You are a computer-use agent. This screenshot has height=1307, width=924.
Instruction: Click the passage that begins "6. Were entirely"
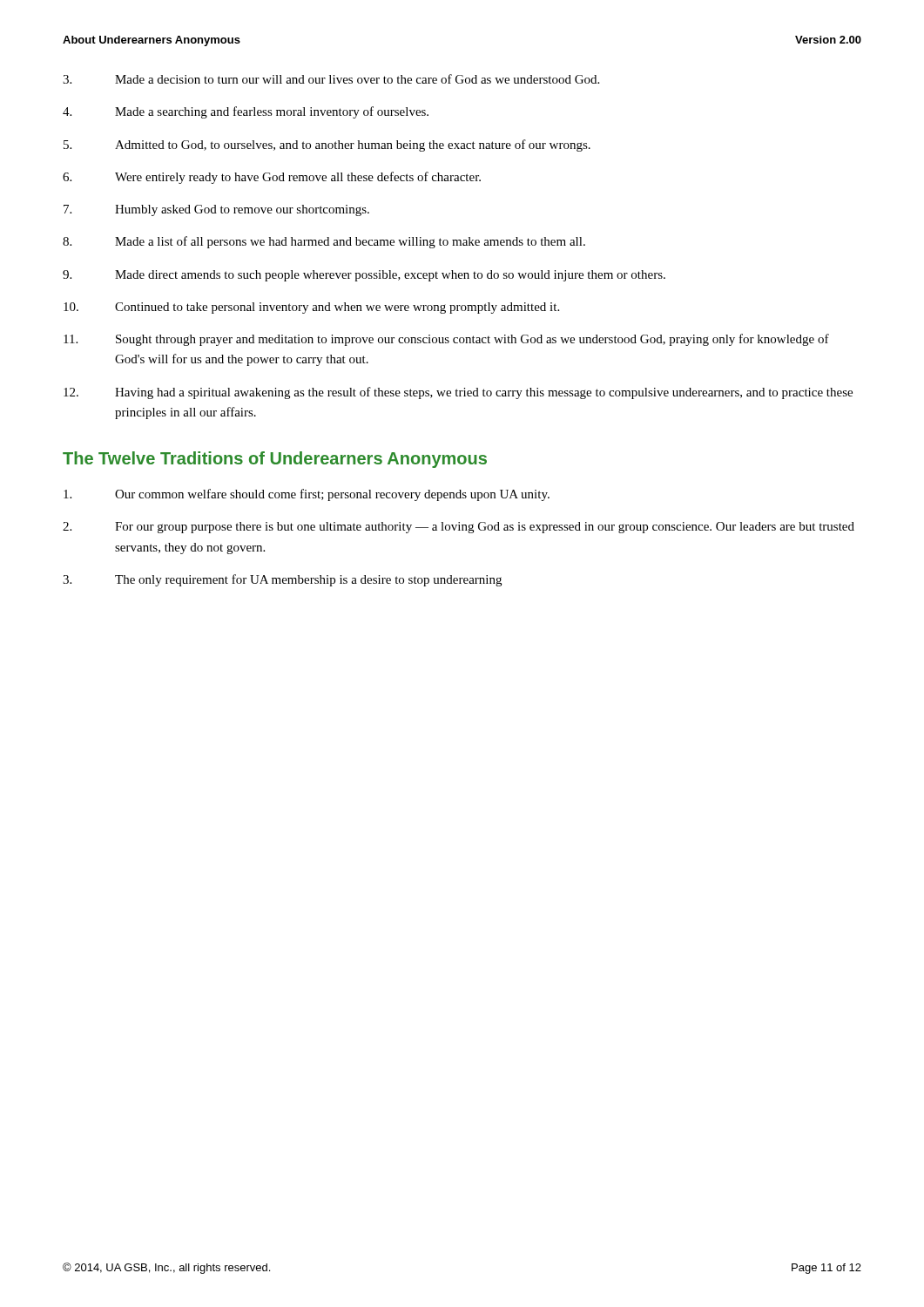click(462, 177)
